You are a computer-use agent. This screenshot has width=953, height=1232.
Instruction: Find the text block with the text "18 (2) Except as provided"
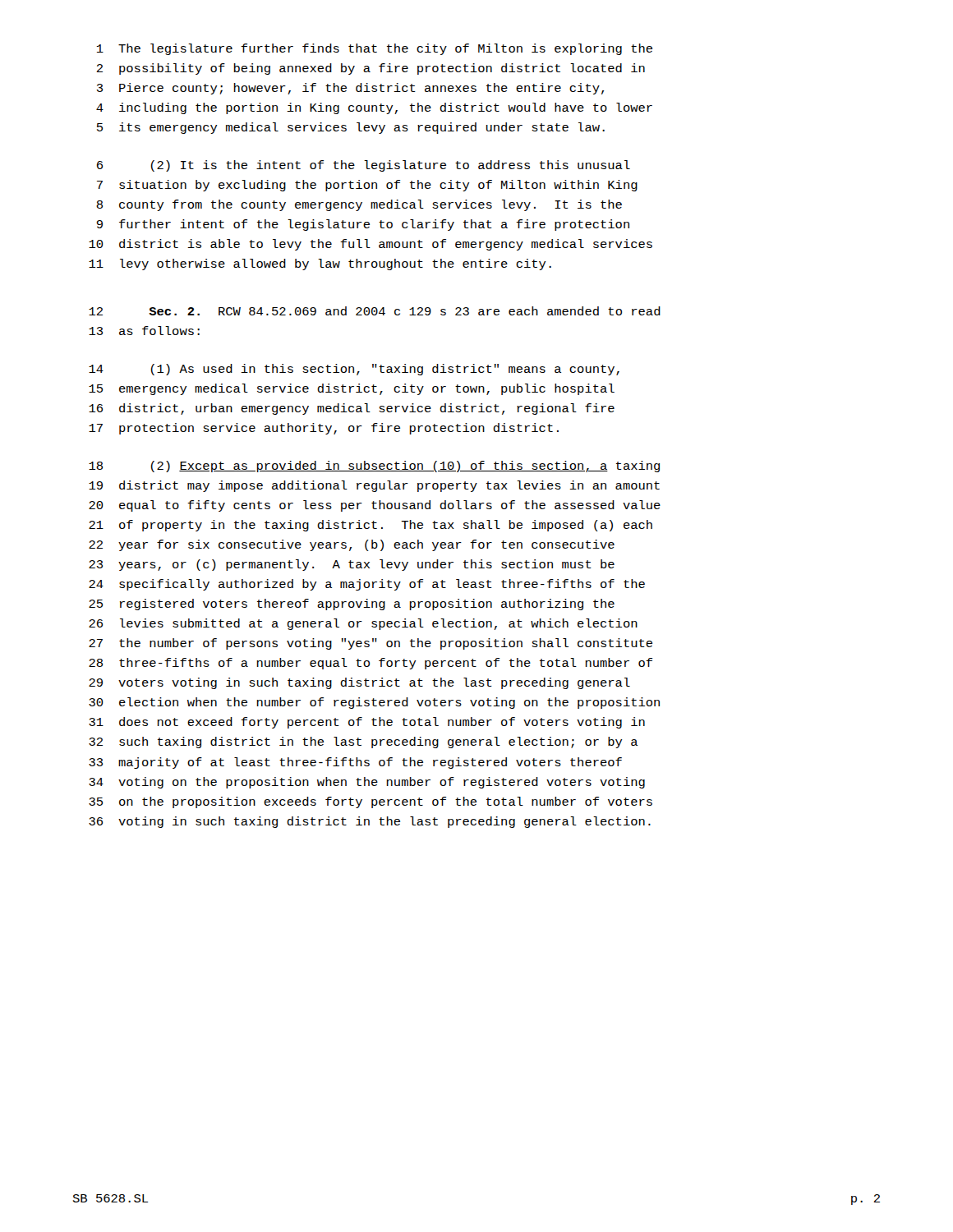click(x=476, y=644)
